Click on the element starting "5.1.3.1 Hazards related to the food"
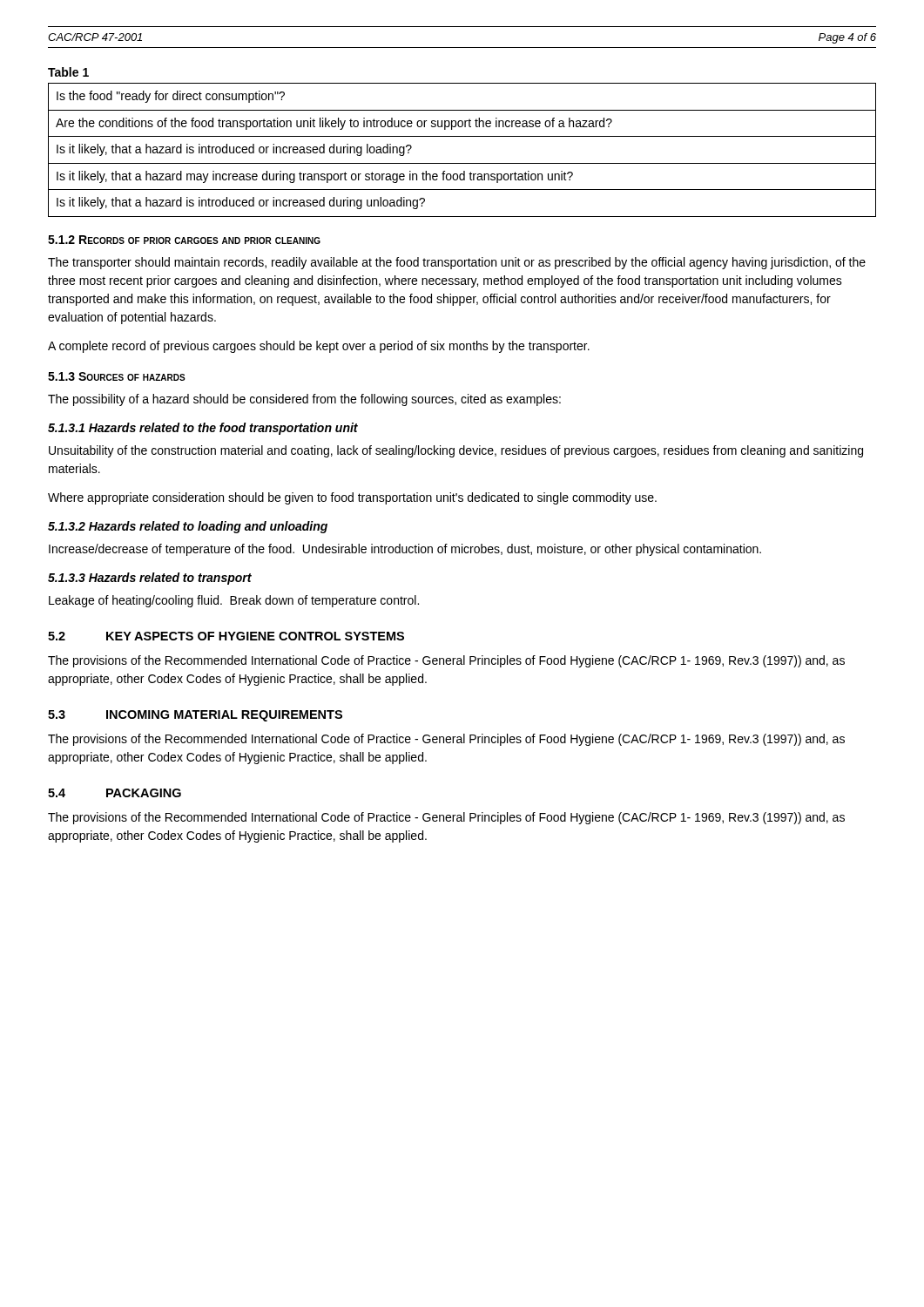Screen dimensions: 1307x924 tap(203, 428)
